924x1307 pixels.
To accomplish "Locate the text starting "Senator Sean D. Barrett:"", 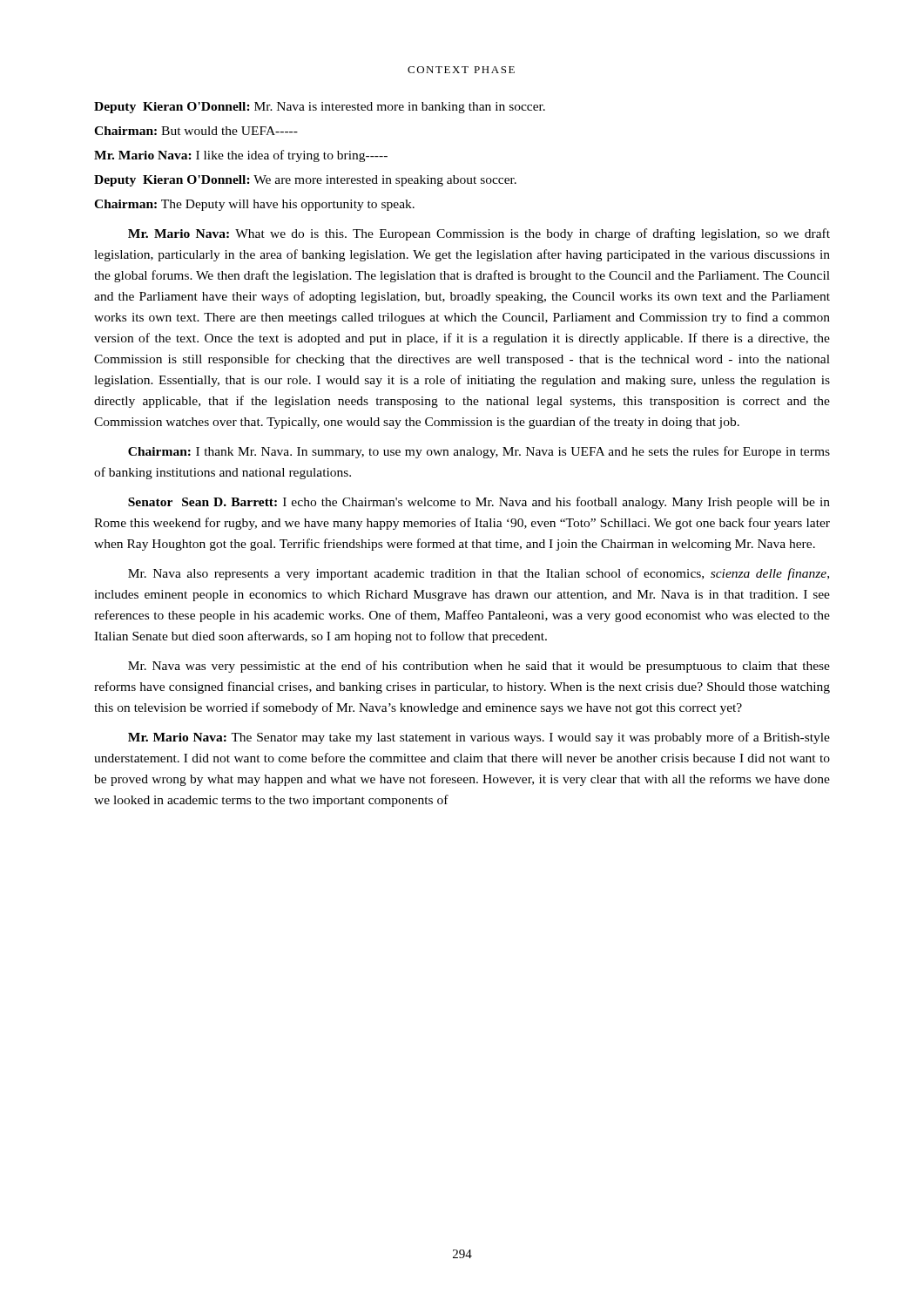I will 462,523.
